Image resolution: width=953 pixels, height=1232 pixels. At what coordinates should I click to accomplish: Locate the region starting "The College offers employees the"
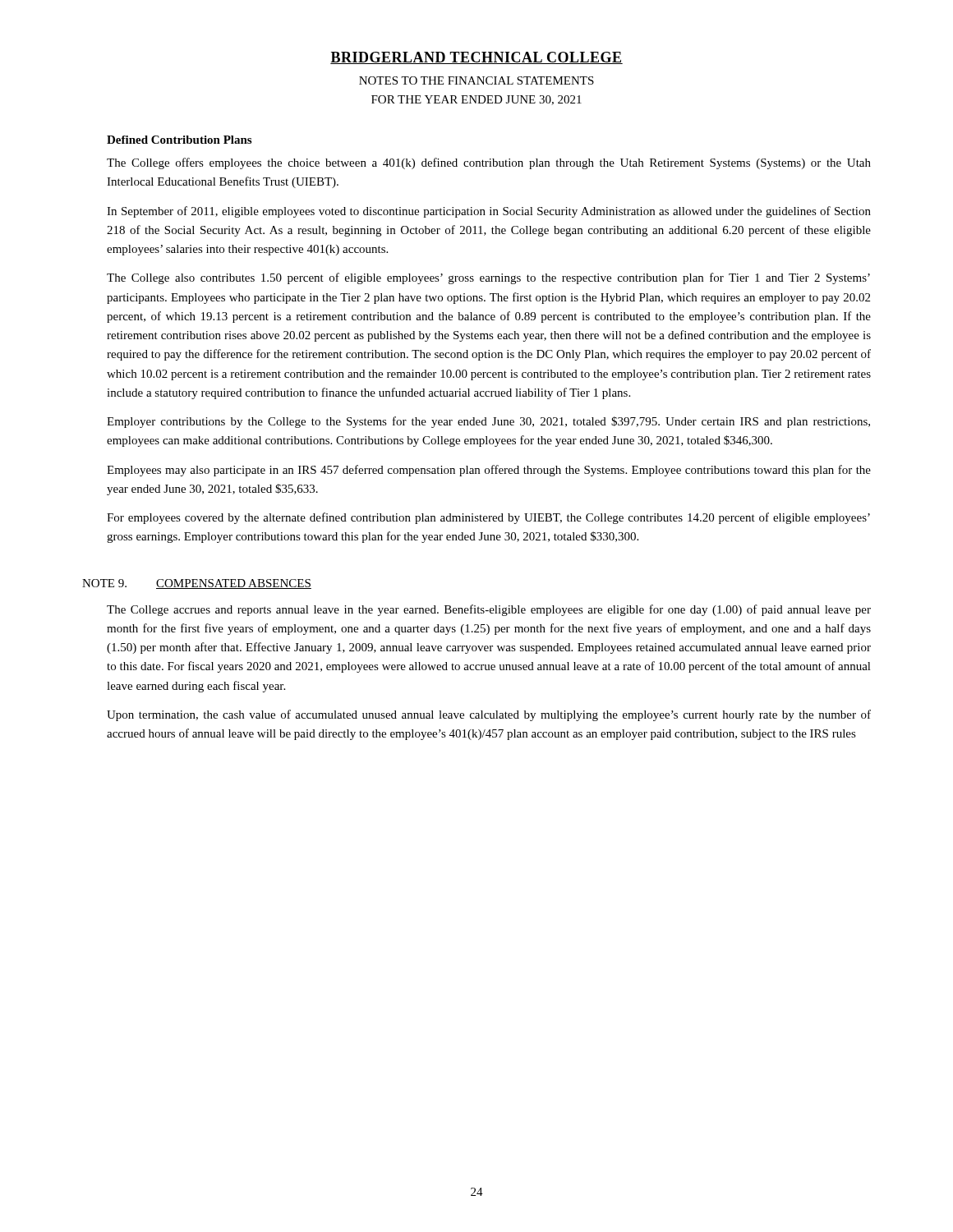[x=489, y=172]
